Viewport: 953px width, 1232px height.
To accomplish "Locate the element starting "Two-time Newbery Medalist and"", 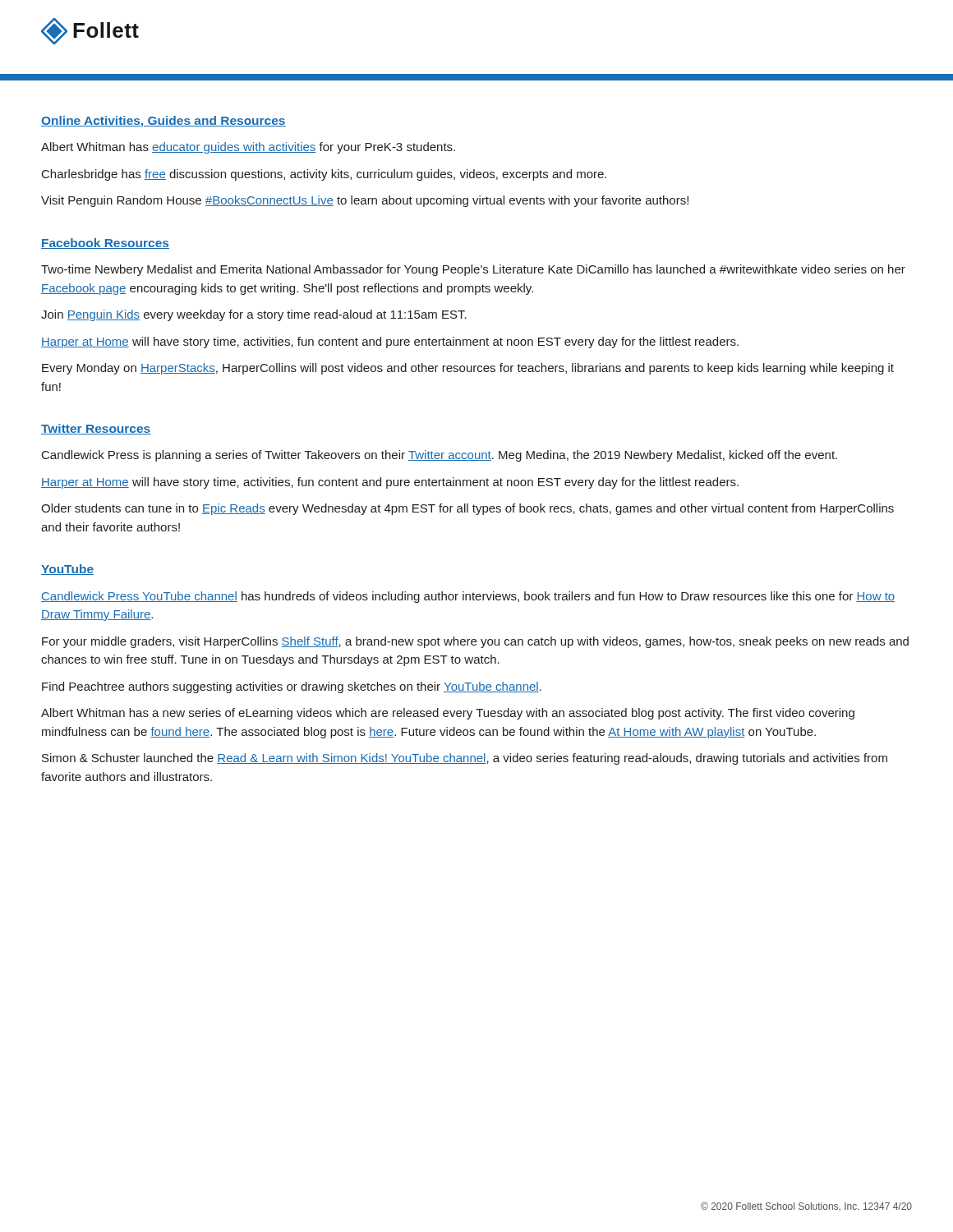I will [473, 278].
